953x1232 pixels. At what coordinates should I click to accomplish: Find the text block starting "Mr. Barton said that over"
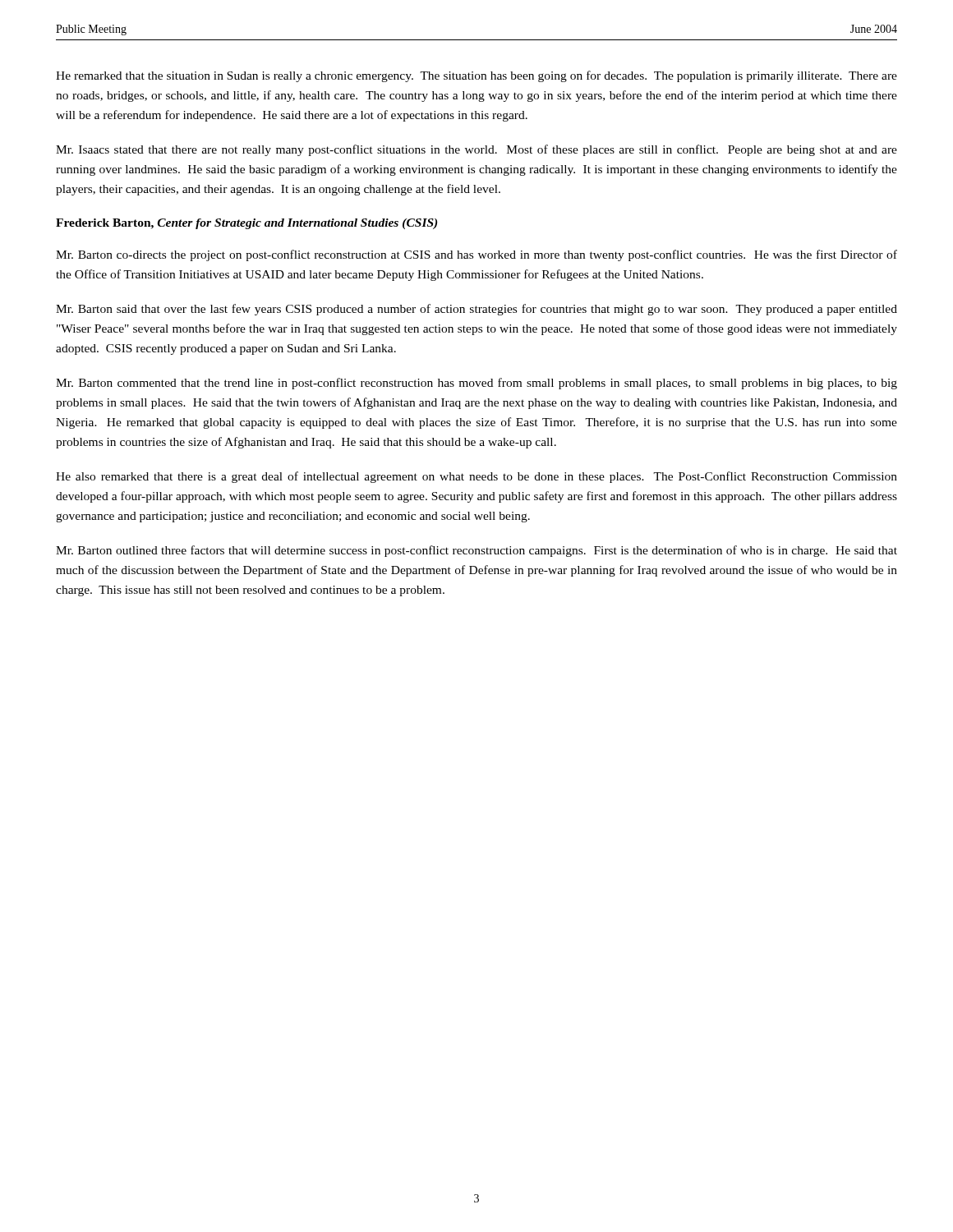[x=476, y=328]
